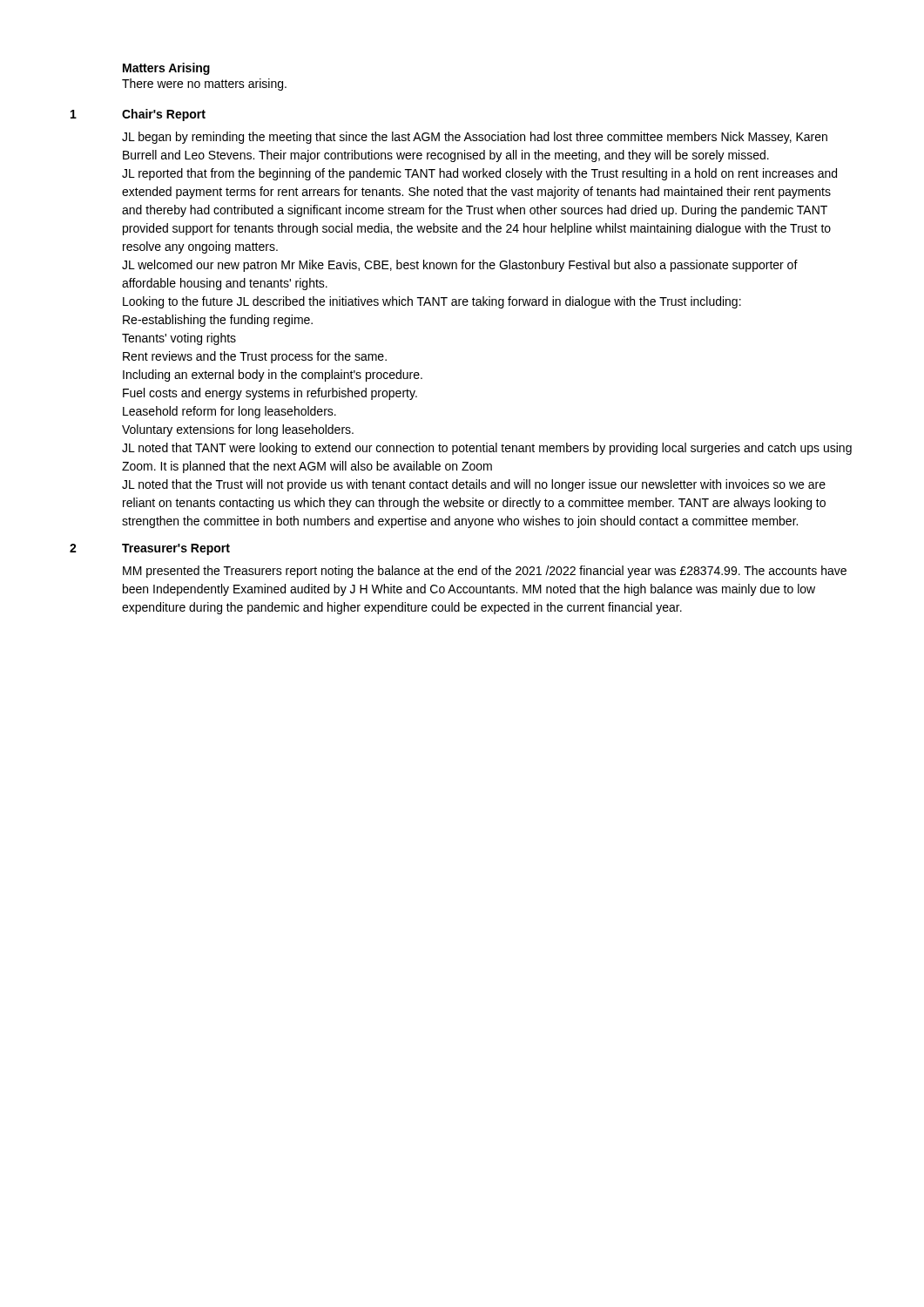Where is the passage that starts "JL reported that from the beginning of"?
This screenshot has width=924, height=1307.
click(x=488, y=210)
